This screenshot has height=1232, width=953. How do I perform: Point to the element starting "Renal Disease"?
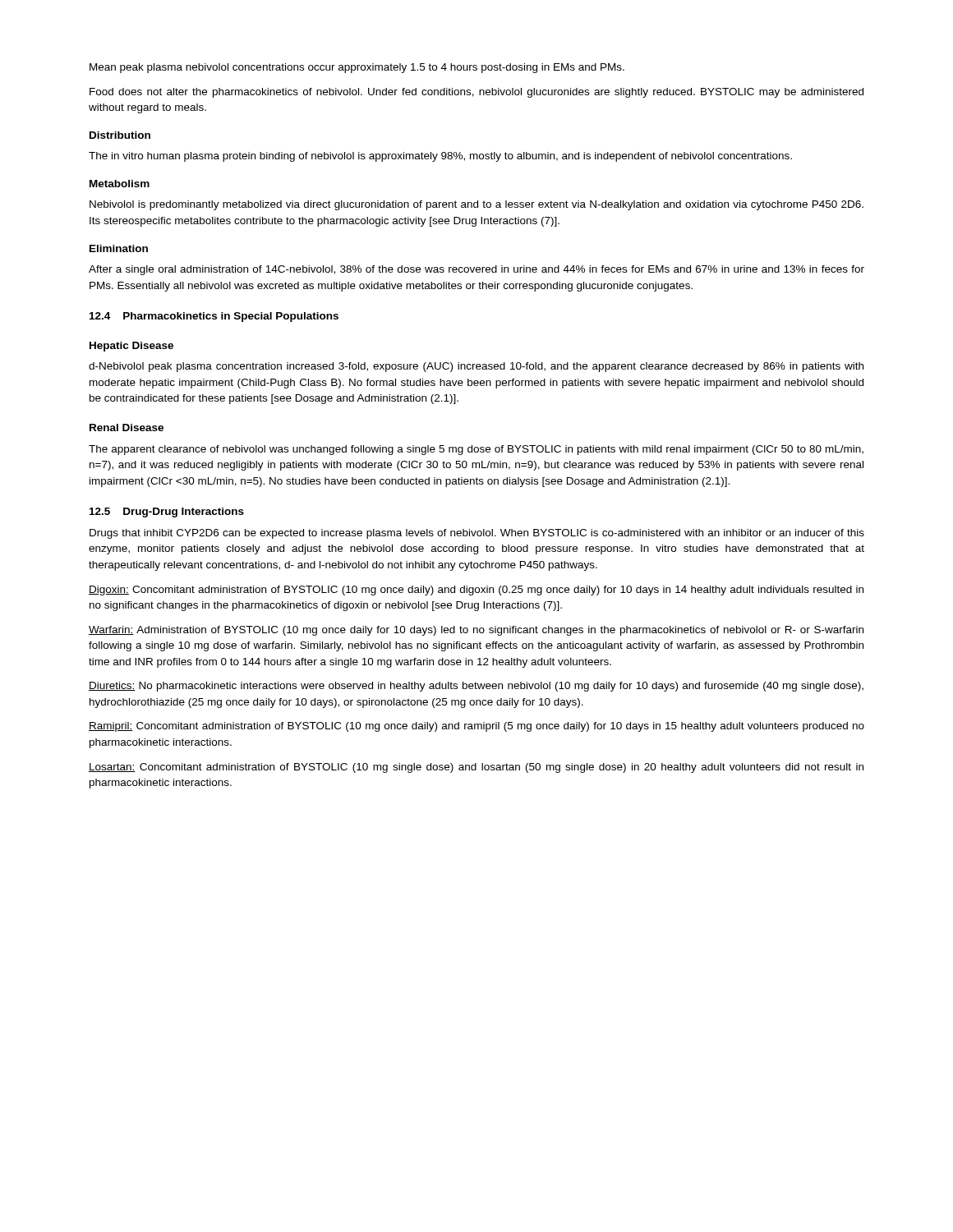coord(127,428)
